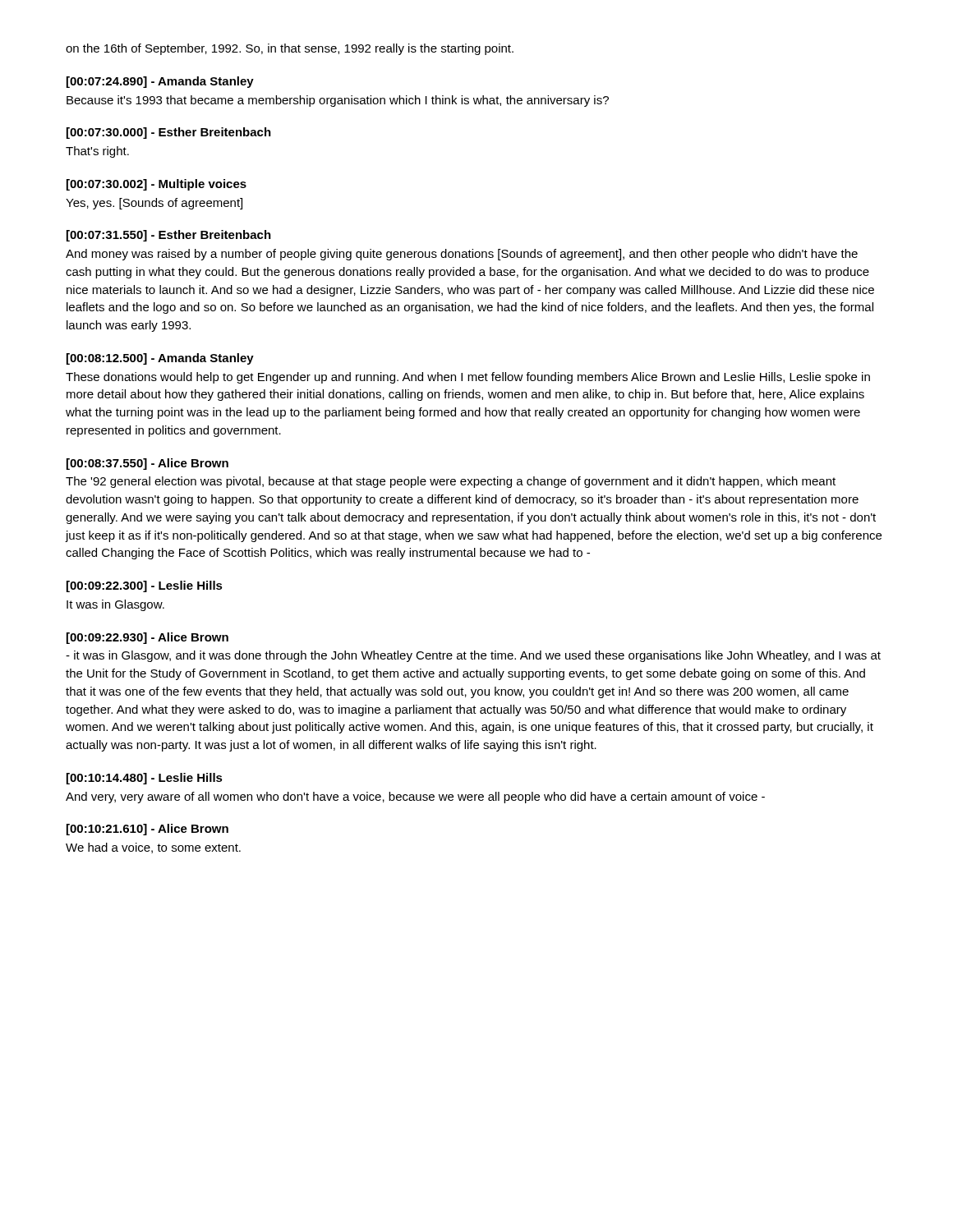
Task: Select the passage starting "[00:08:12.500] - Amanda Stanley"
Action: (476, 394)
